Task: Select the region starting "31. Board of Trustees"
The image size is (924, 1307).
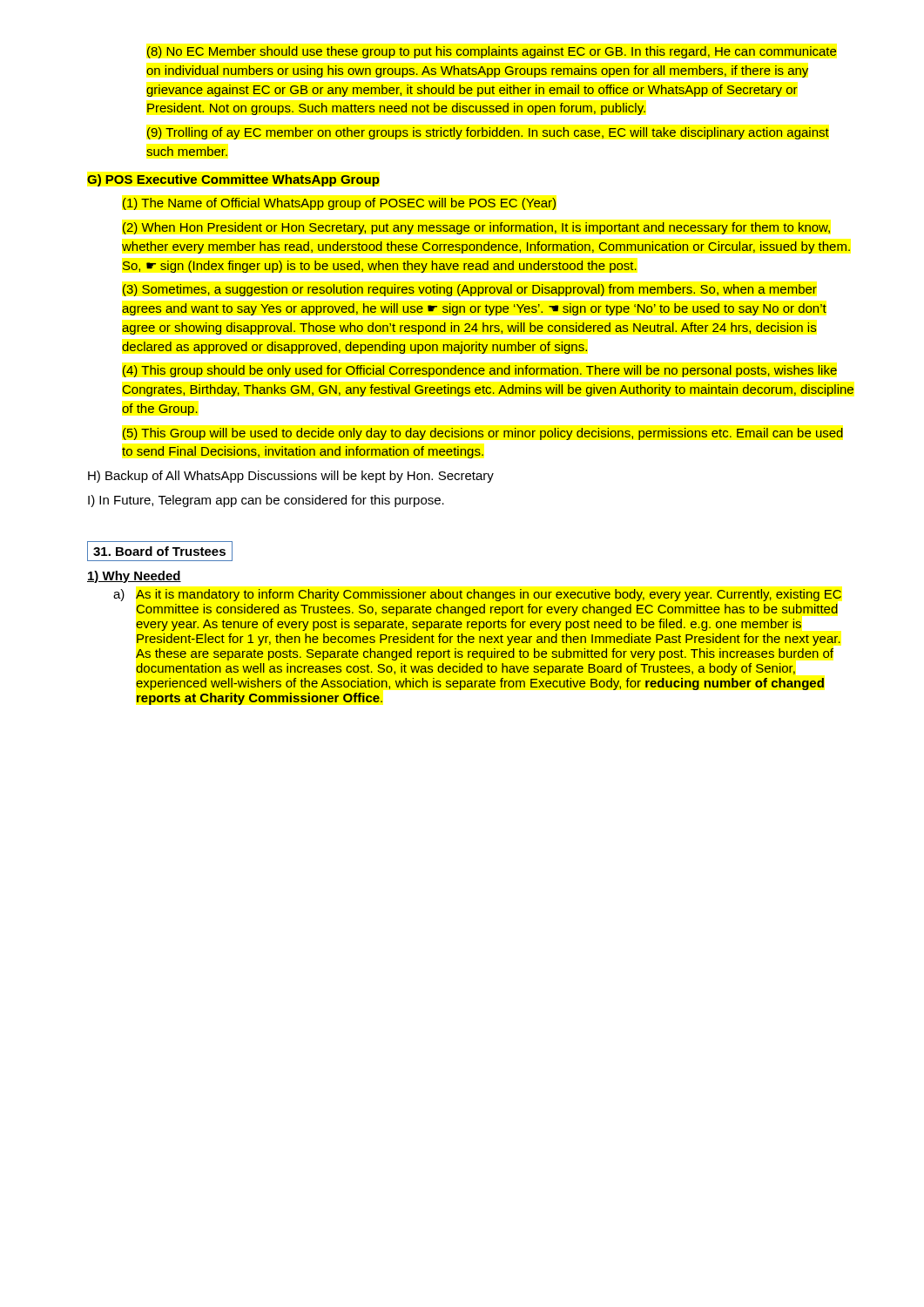Action: [x=160, y=551]
